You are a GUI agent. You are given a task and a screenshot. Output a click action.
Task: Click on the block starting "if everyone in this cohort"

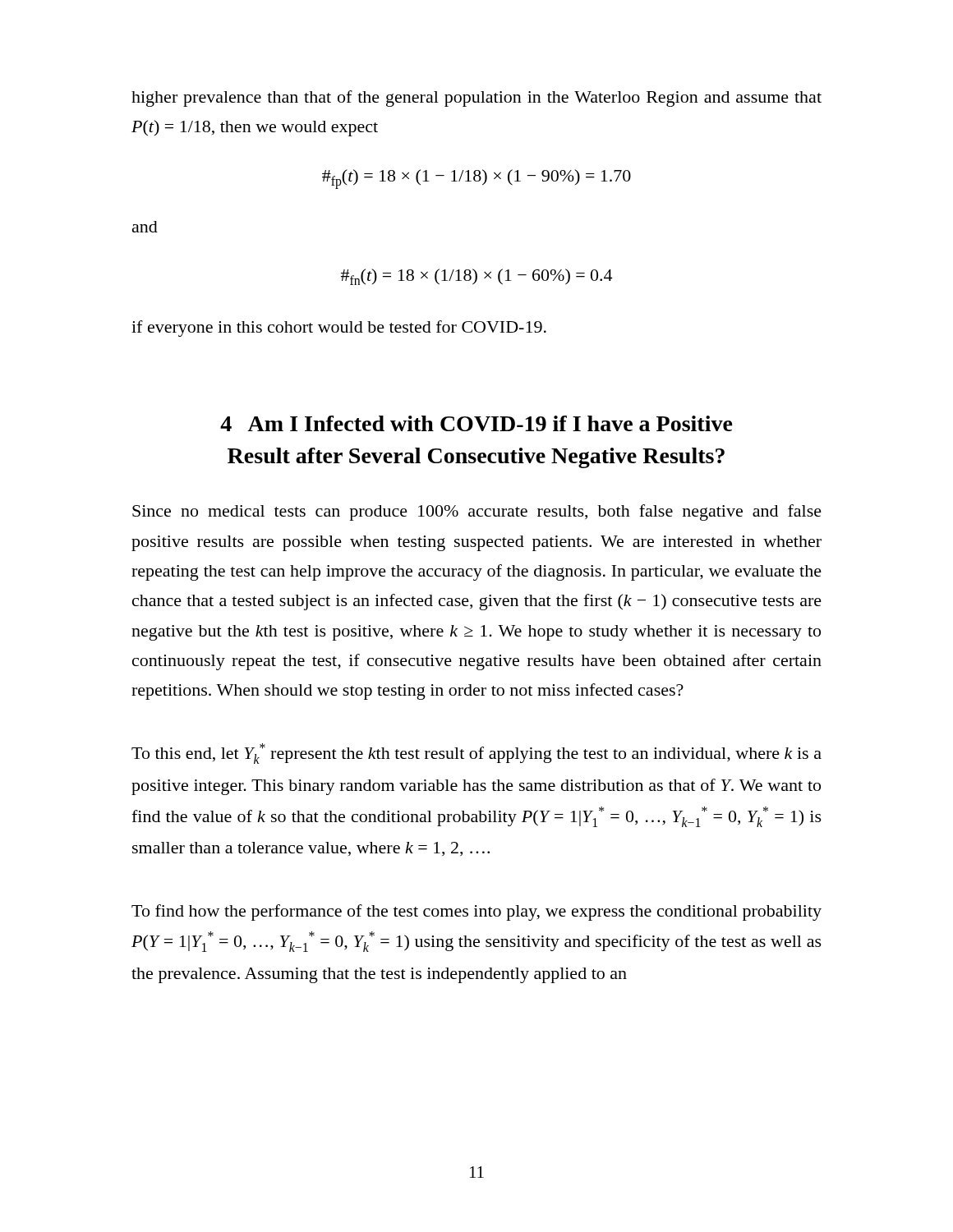[339, 326]
